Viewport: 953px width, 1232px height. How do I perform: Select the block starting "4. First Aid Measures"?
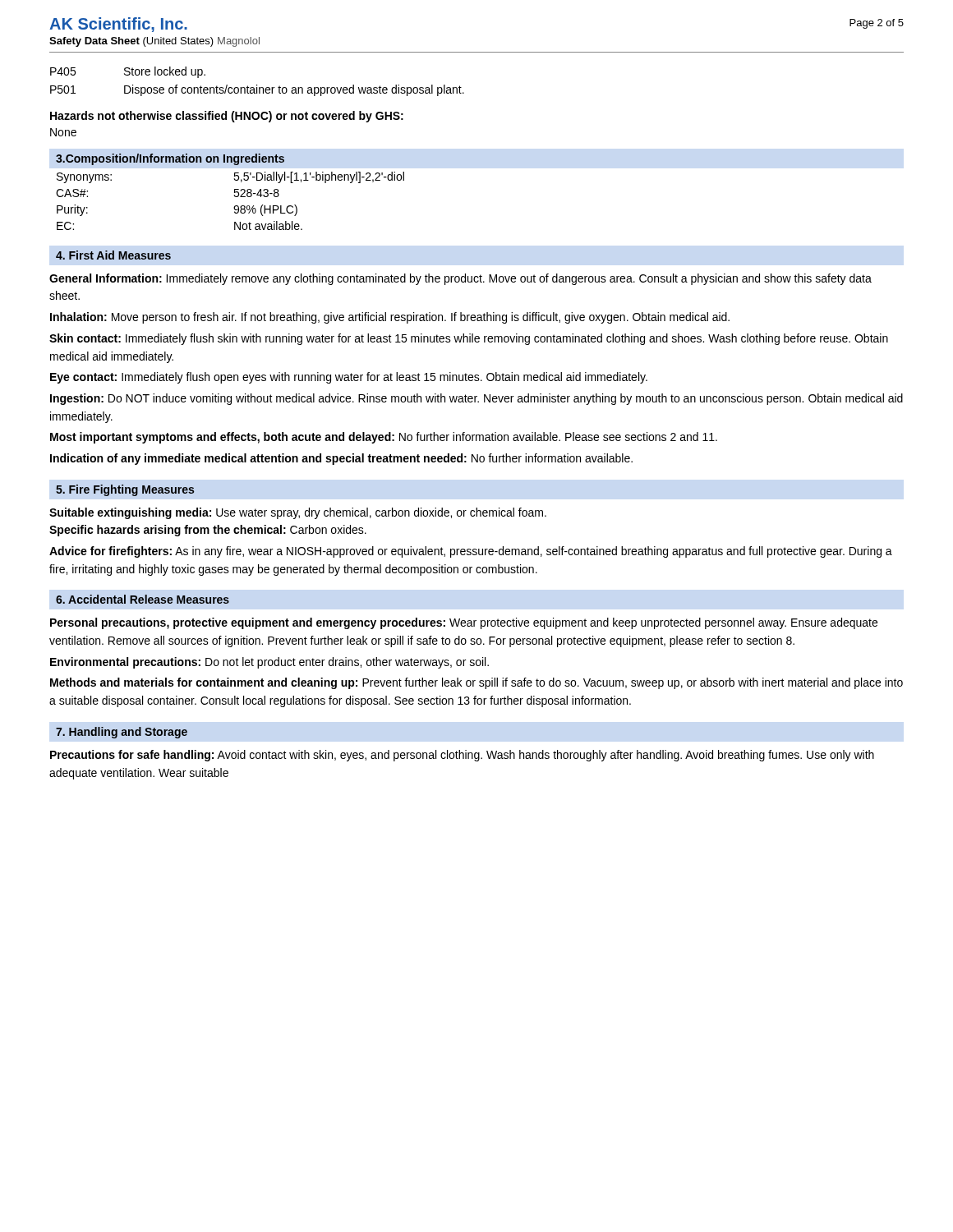tap(114, 255)
